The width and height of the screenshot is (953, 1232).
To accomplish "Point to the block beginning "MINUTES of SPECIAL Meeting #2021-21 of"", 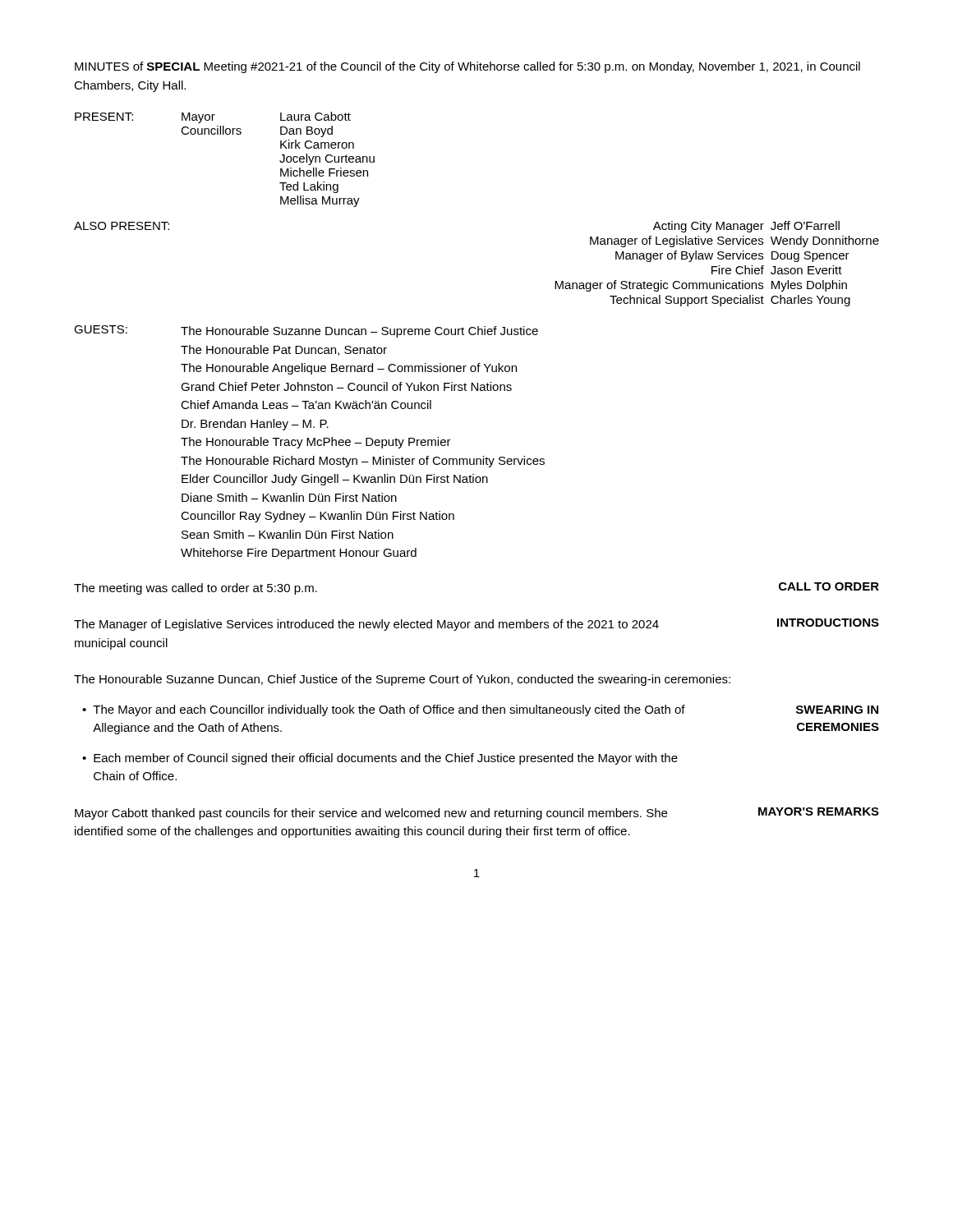I will click(467, 75).
